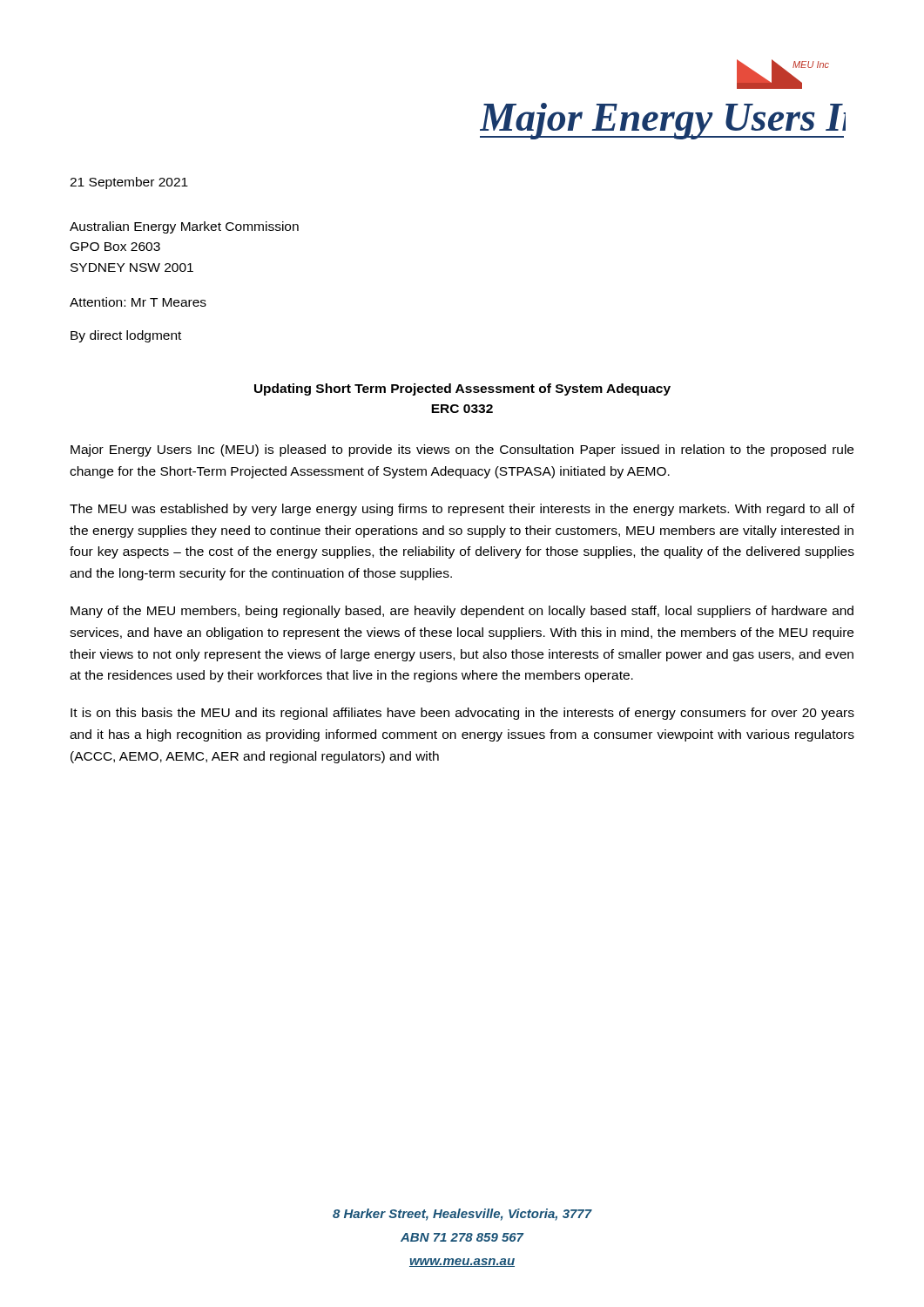Locate the logo

click(462, 100)
